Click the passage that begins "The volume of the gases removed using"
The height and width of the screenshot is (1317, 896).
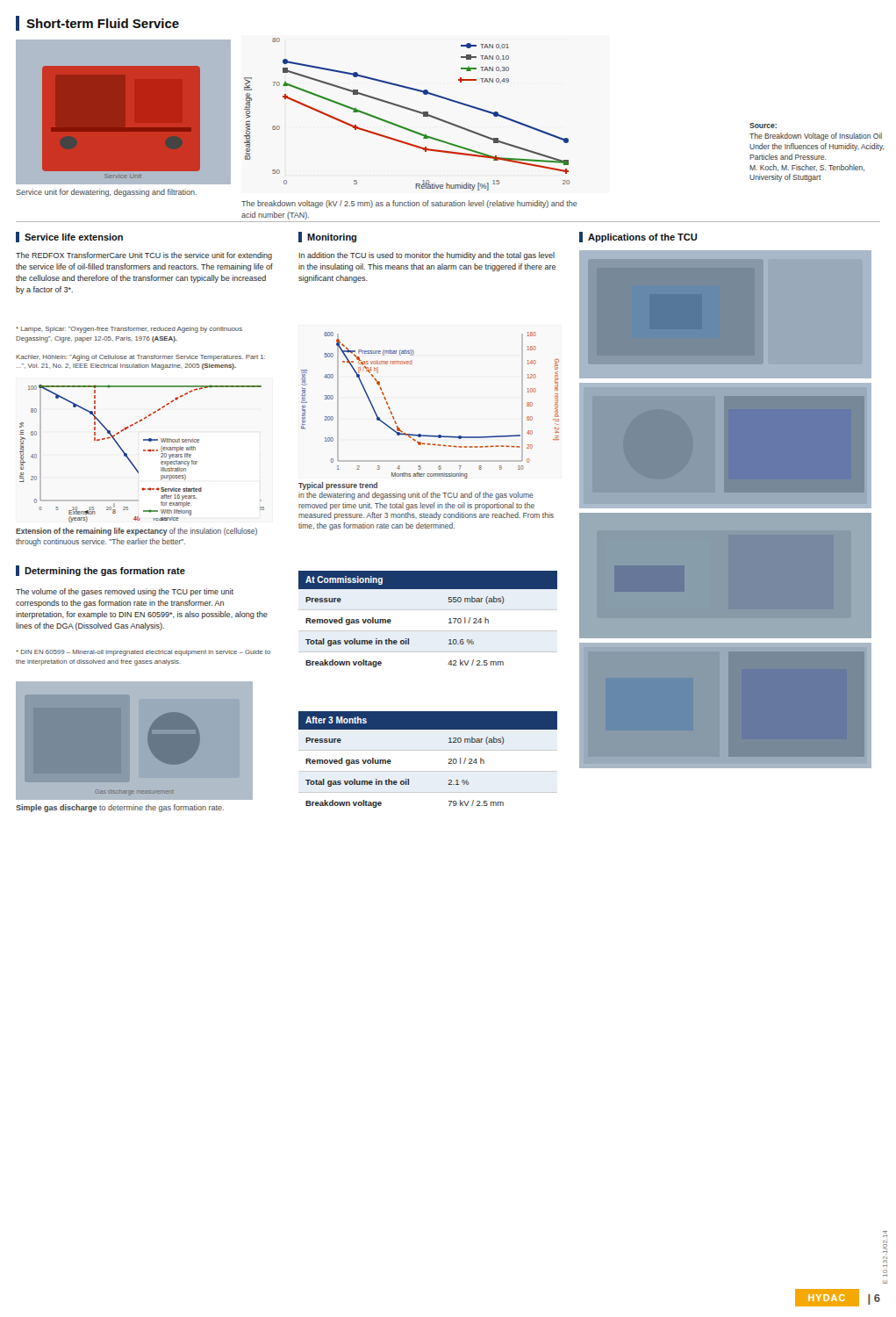(142, 609)
